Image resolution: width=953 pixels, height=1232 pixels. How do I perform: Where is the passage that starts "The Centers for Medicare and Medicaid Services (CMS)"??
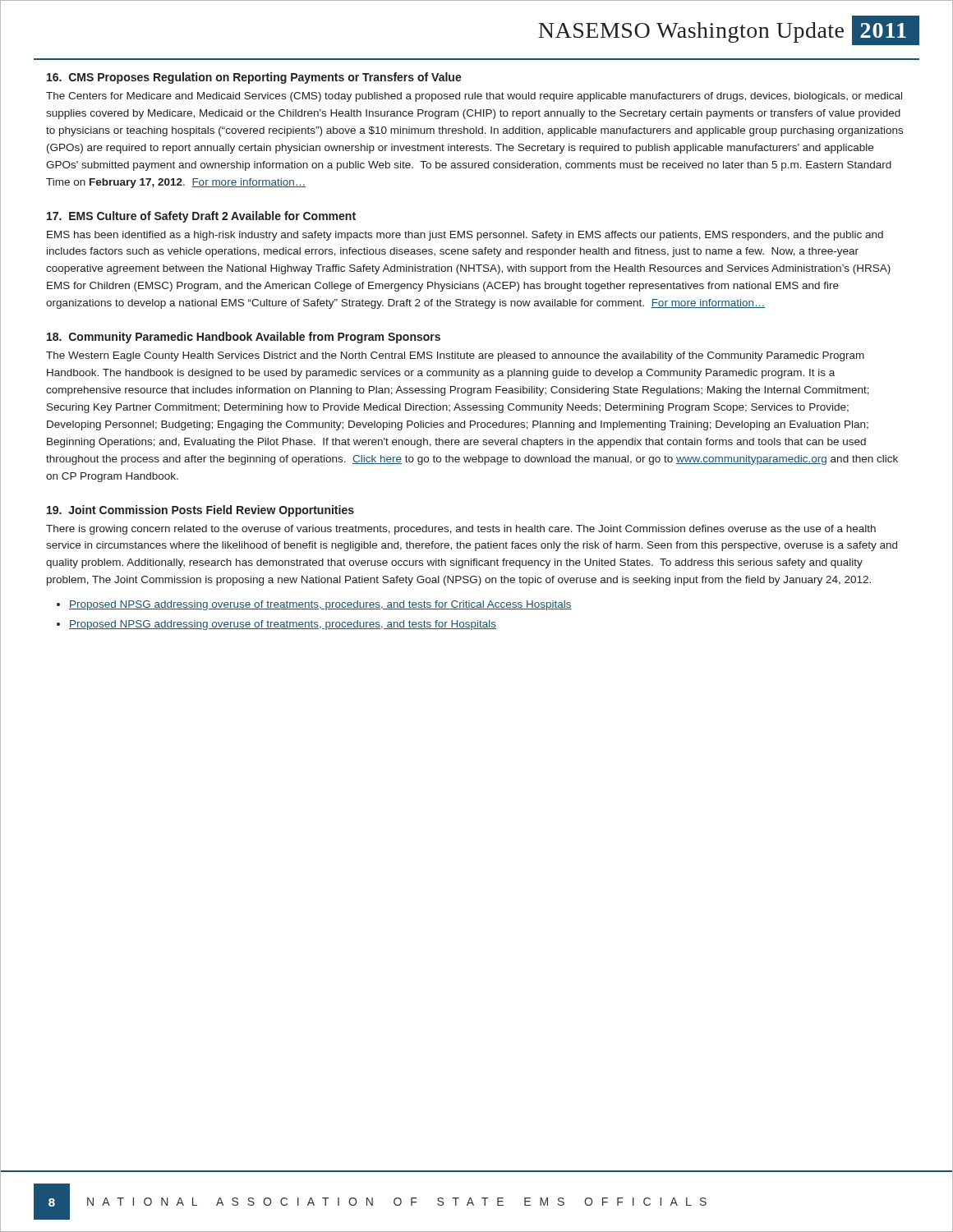coord(475,139)
